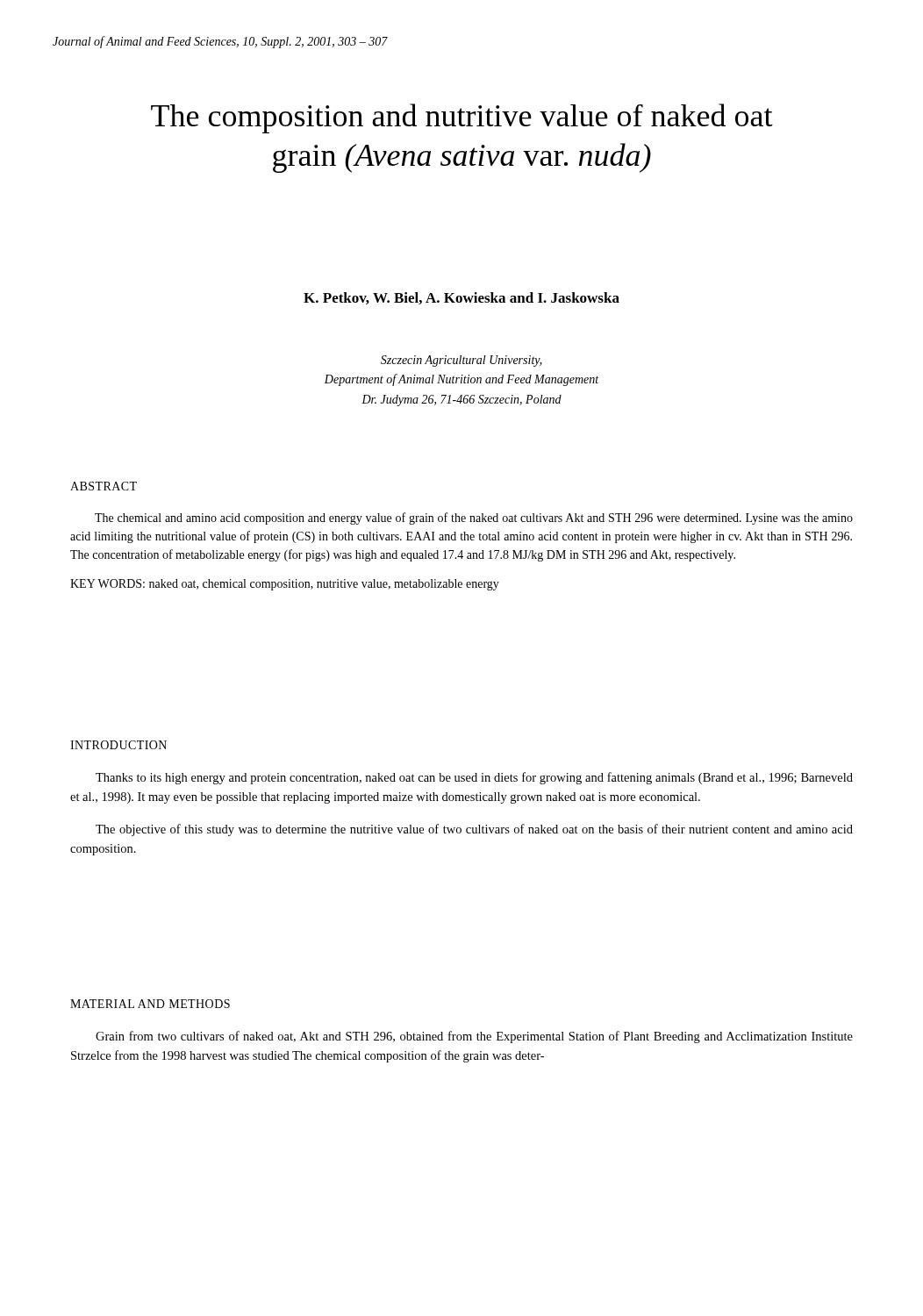Image resolution: width=923 pixels, height=1316 pixels.
Task: Select the element starting "K. Petkov, W. Biel, A. Kowieska"
Action: point(462,298)
